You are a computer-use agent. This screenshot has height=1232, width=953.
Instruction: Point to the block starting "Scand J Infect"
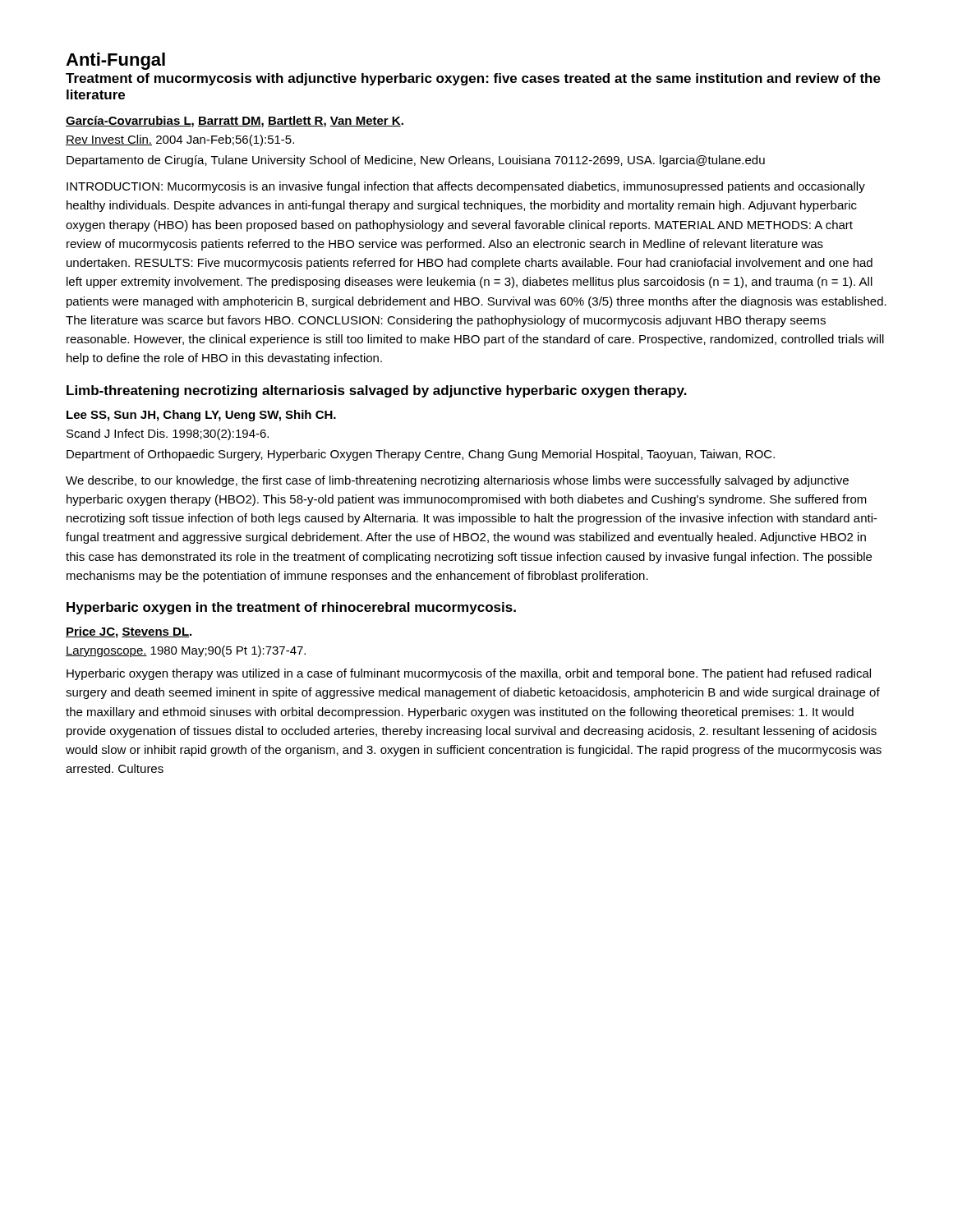pyautogui.click(x=168, y=433)
